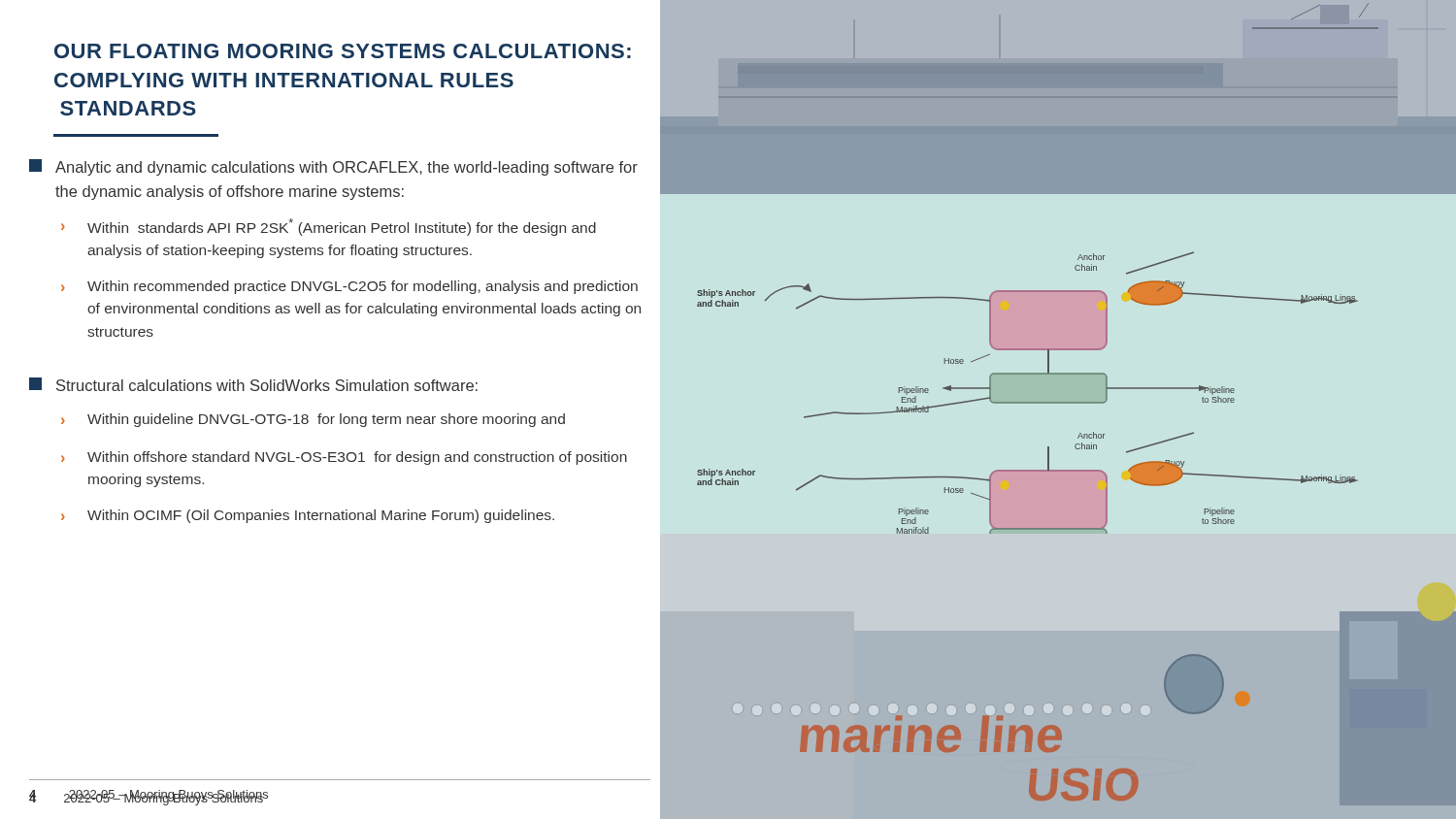Click on the list item containing "› Within guideline DNVGL-OTG-18 for long term"
This screenshot has width=1456, height=819.
coord(313,419)
